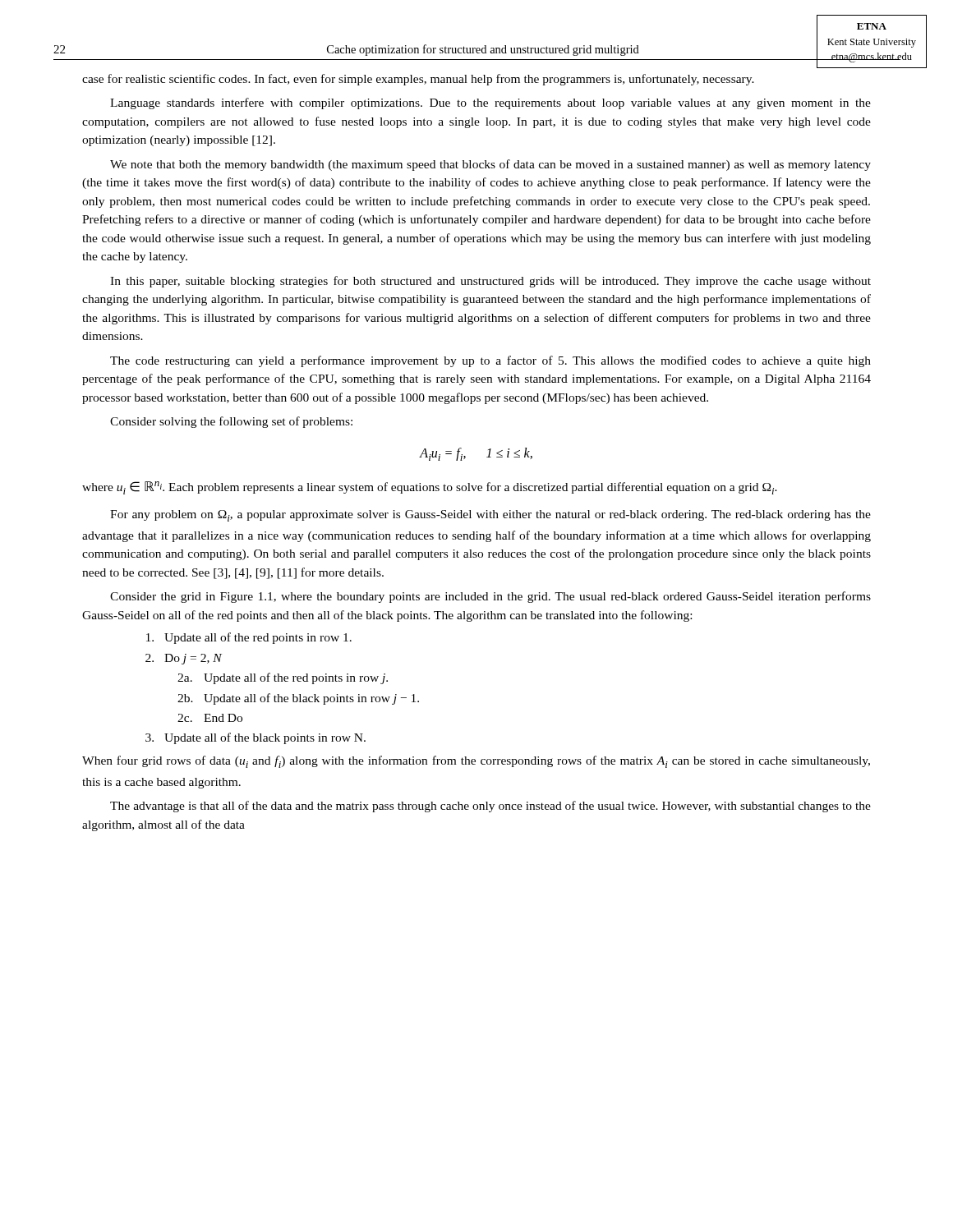This screenshot has height=1232, width=953.
Task: Point to the element starting "3. Update all of the black"
Action: [x=248, y=738]
